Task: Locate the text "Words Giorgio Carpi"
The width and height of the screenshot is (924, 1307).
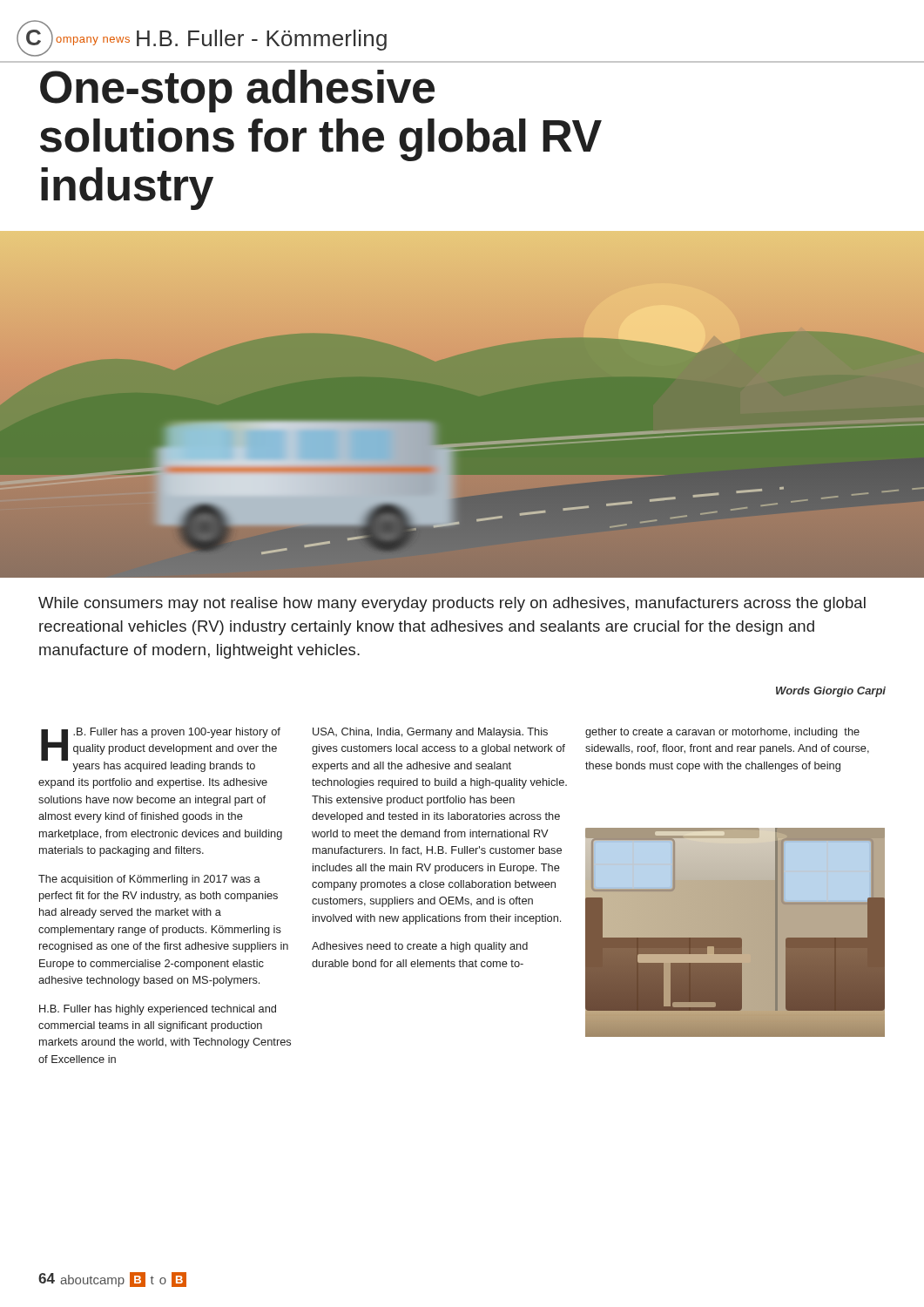Action: [x=830, y=690]
